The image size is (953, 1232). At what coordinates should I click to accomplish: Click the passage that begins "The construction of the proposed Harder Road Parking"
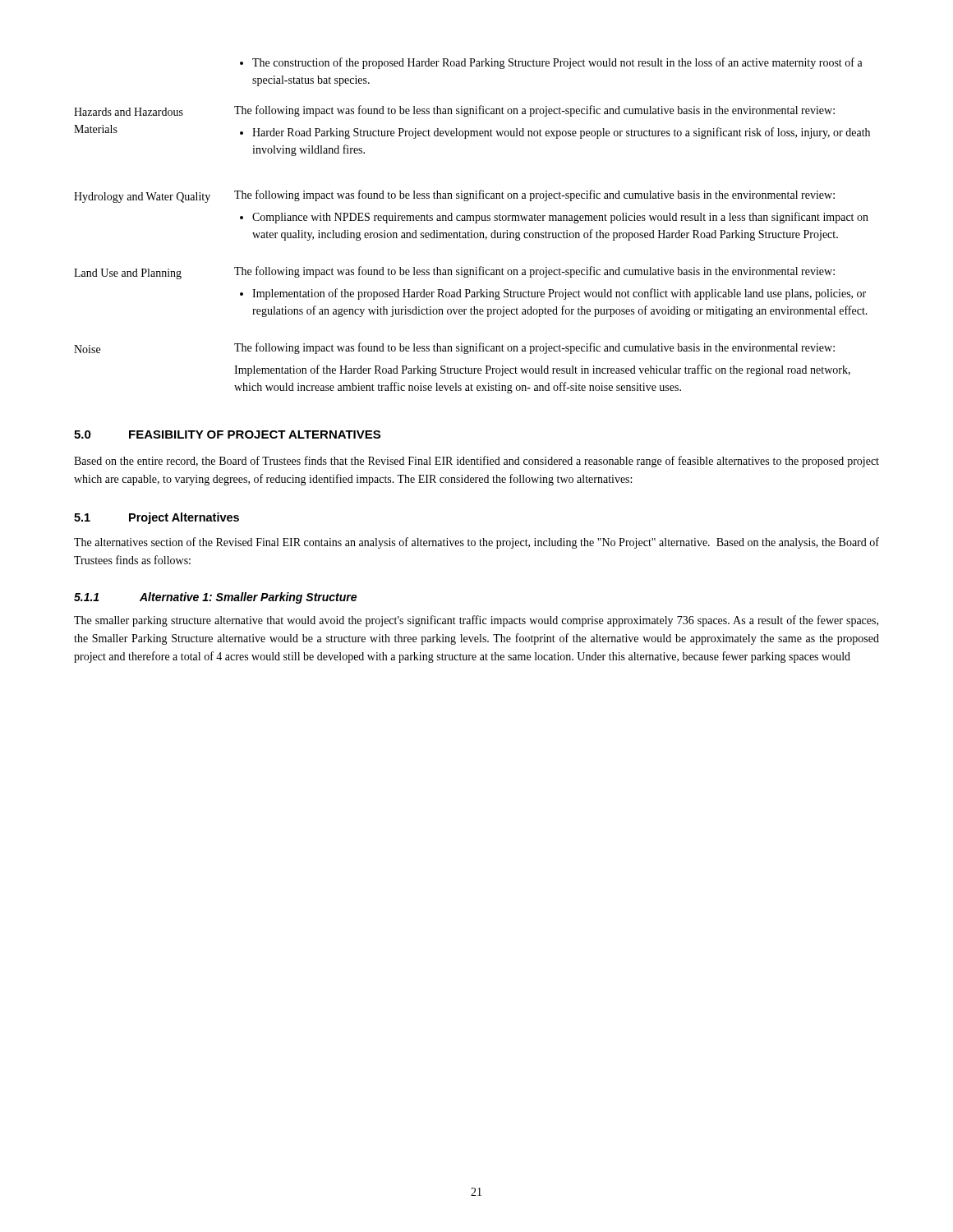557,71
